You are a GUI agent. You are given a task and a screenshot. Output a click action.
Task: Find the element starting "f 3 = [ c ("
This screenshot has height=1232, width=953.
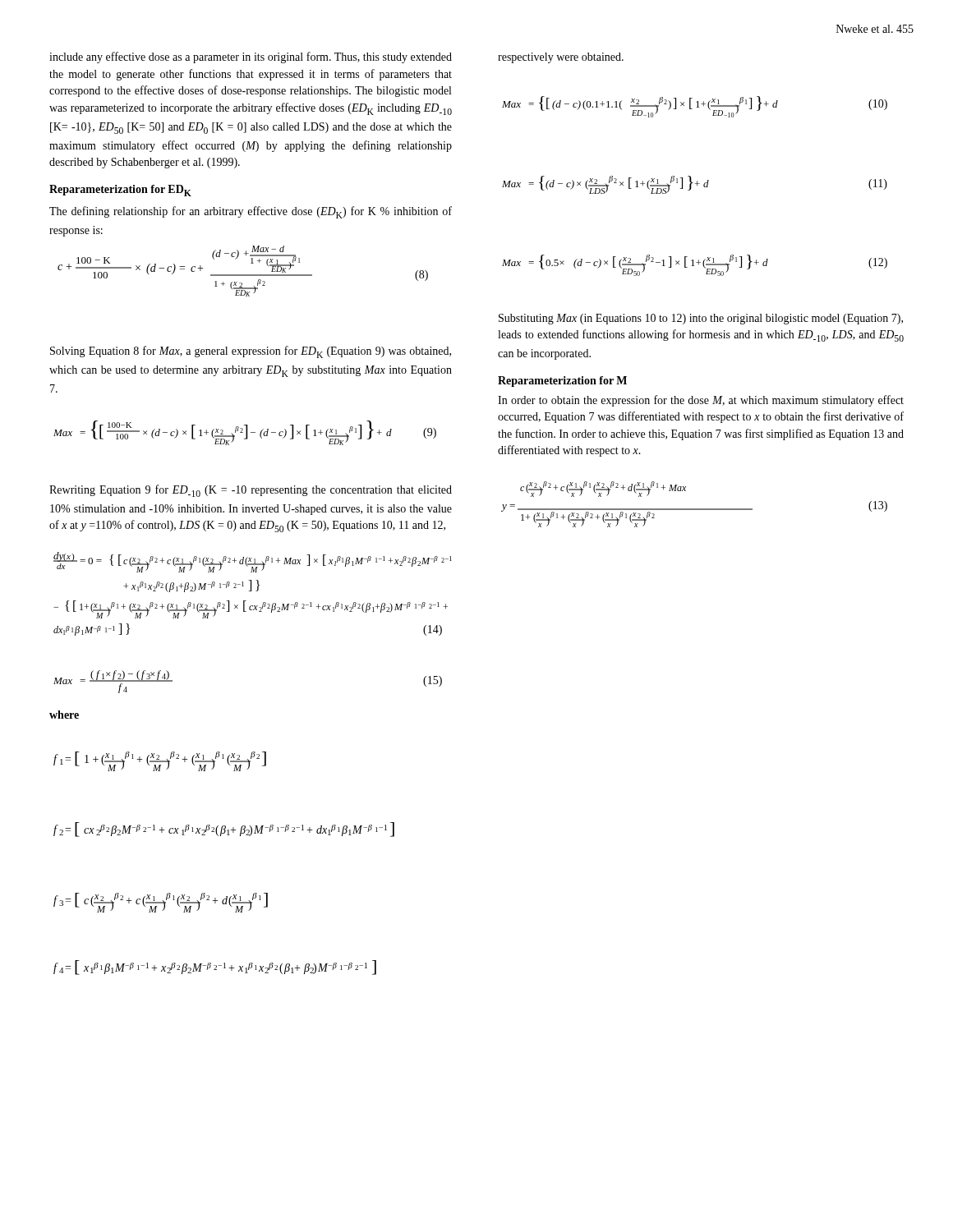click(x=251, y=899)
